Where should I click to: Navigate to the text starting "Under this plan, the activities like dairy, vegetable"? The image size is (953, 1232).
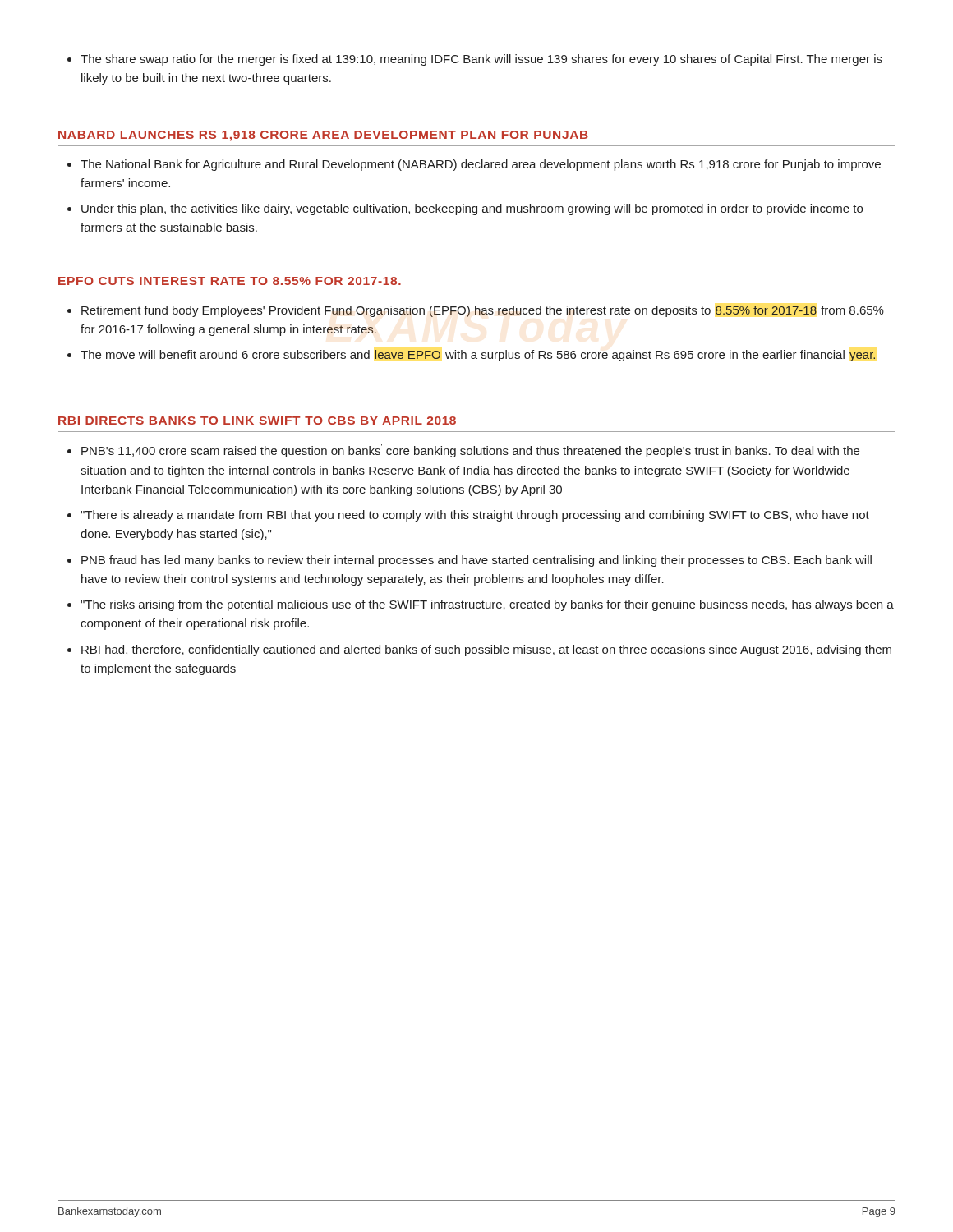coord(476,218)
